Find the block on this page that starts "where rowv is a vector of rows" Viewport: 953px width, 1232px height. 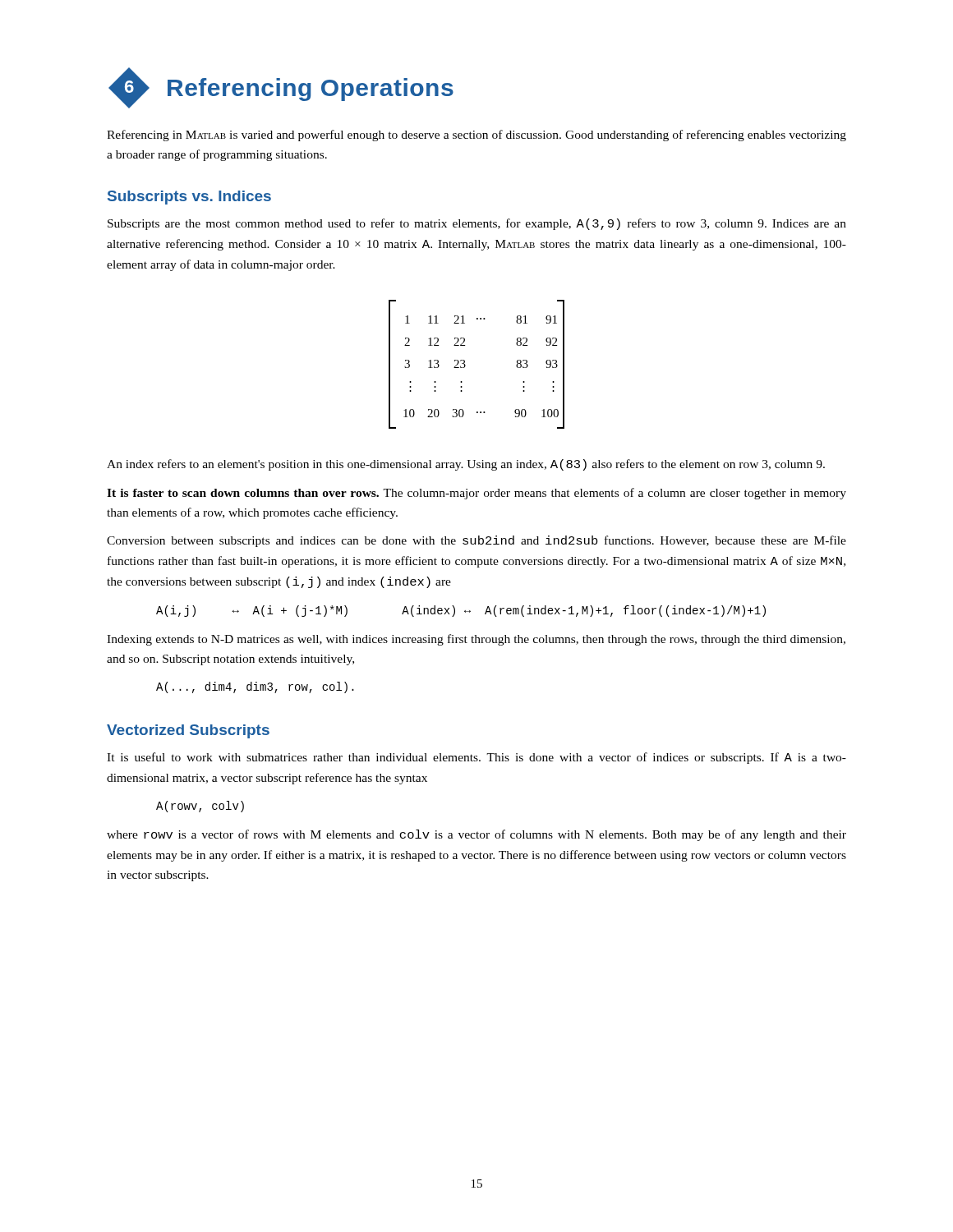pos(476,854)
